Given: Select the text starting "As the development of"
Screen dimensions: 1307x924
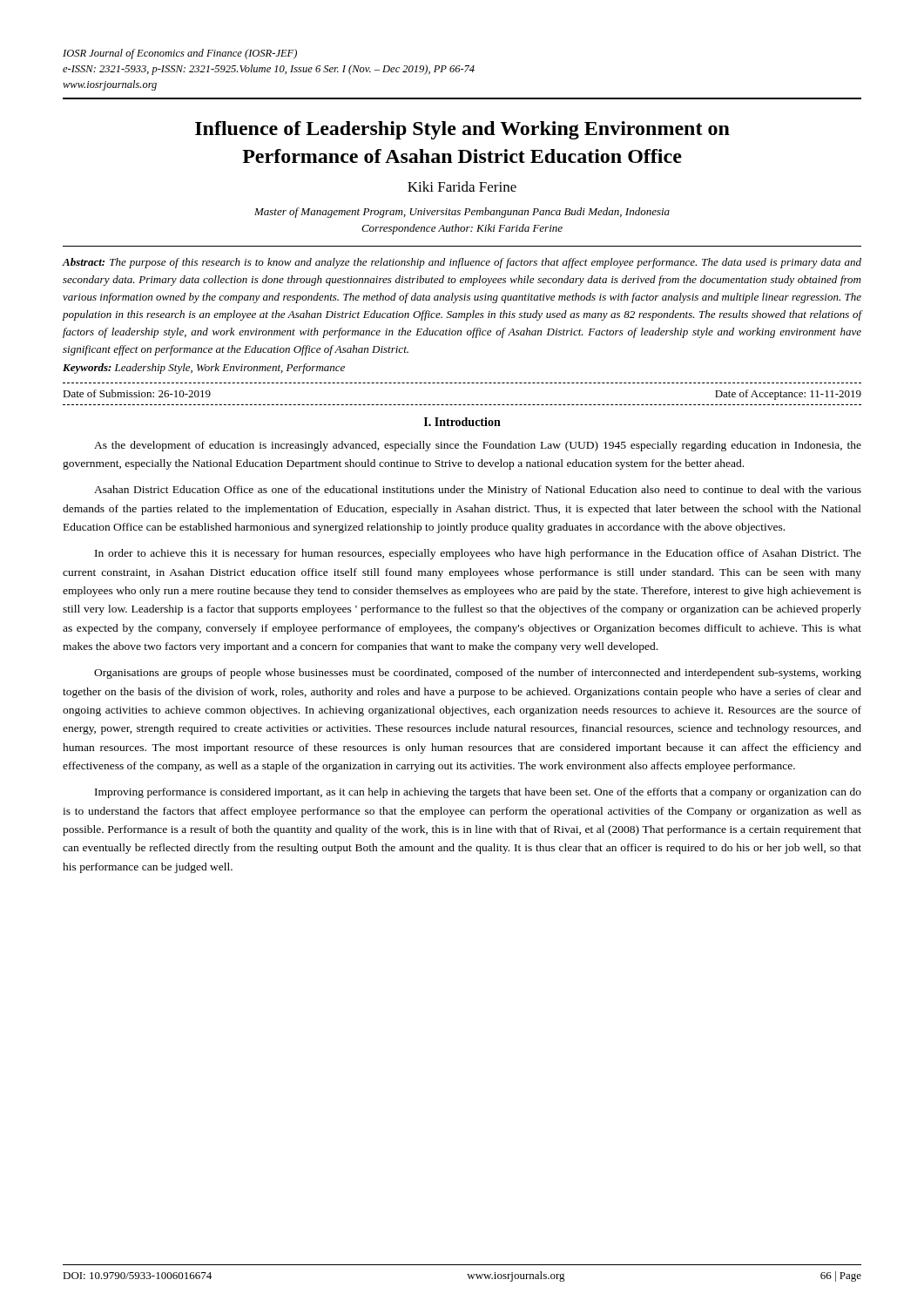Looking at the screenshot, I should [x=462, y=454].
